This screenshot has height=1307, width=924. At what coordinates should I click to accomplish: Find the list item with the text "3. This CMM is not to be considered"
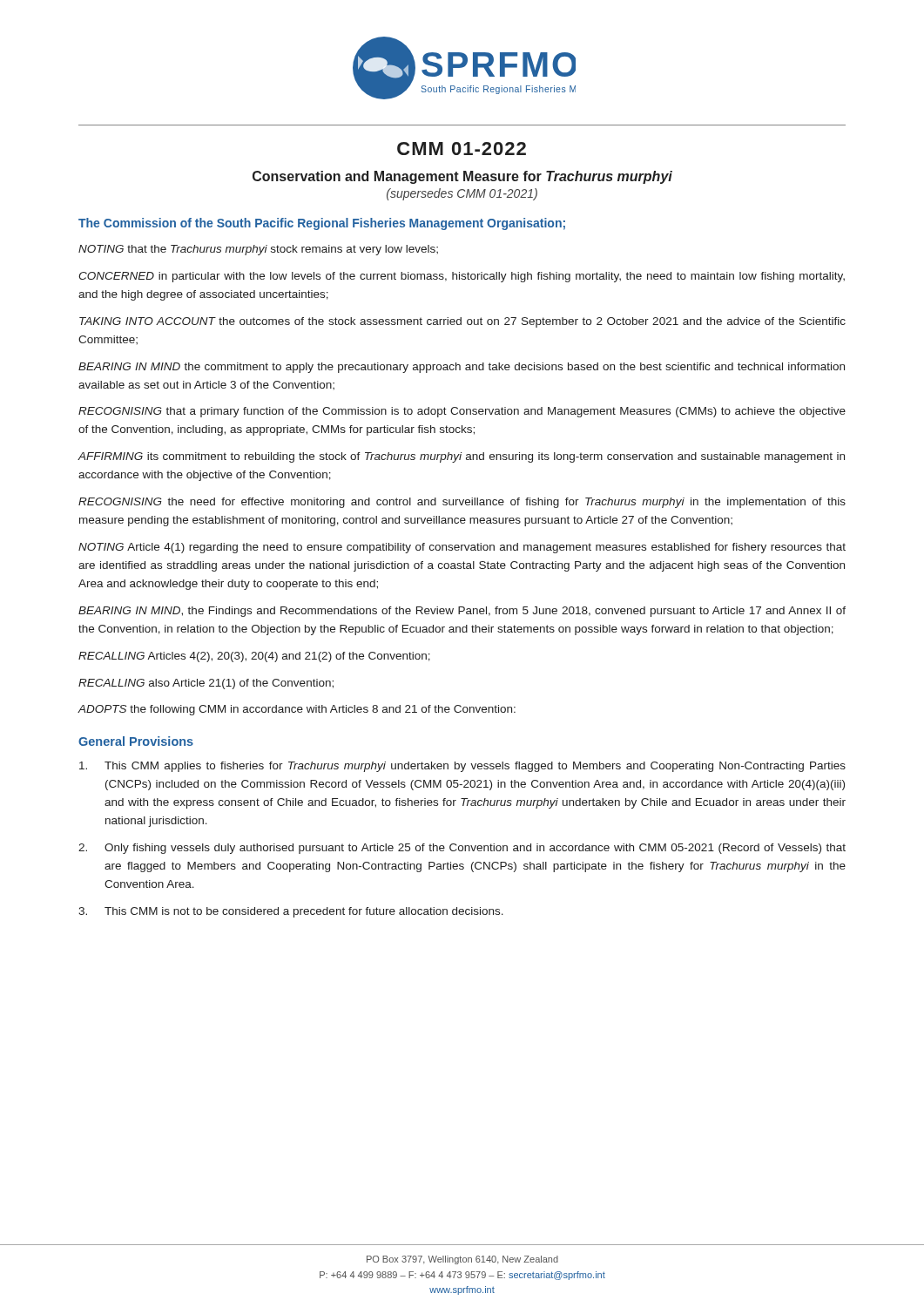(462, 912)
